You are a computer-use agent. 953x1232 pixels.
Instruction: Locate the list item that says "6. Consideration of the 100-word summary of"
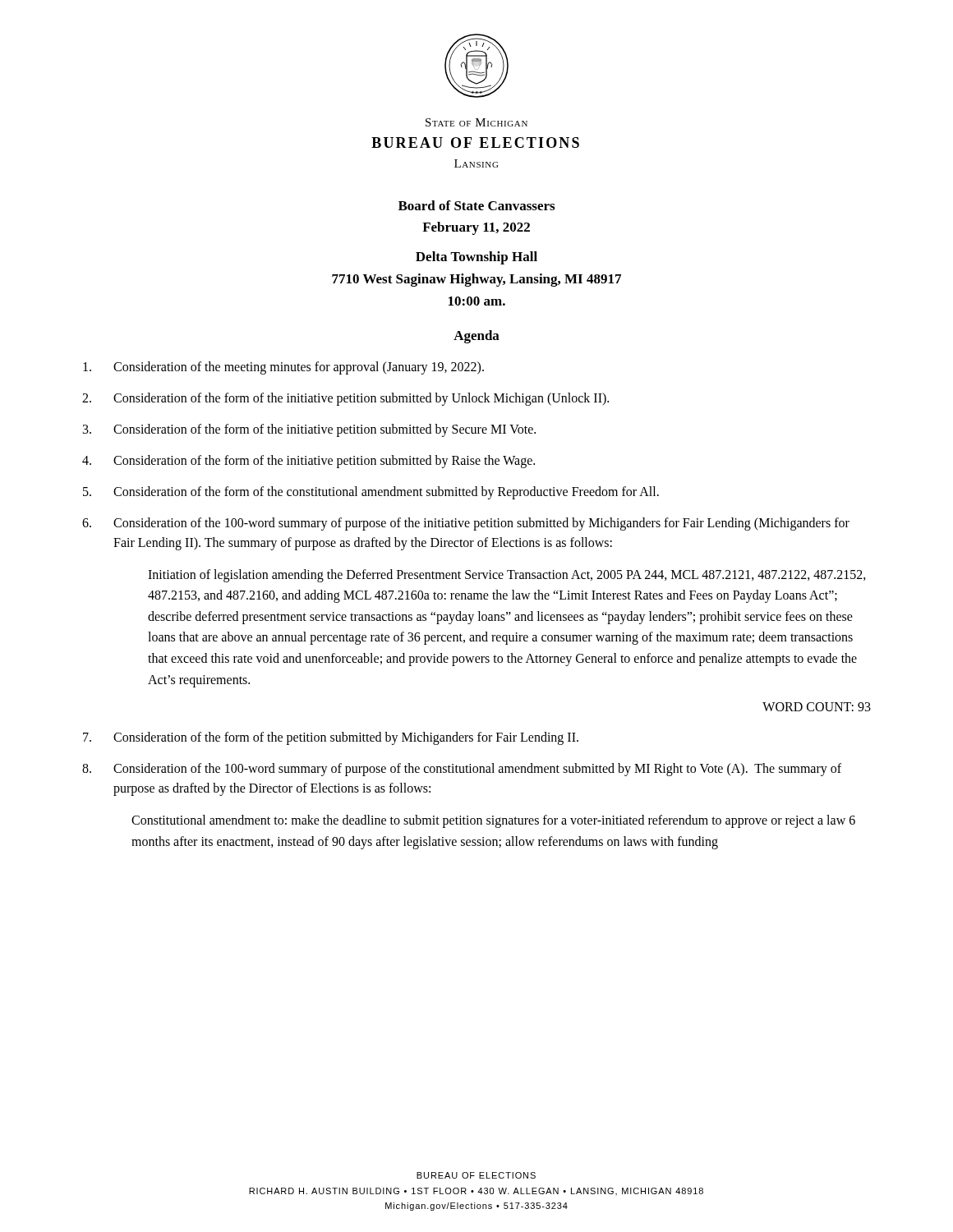(x=476, y=533)
